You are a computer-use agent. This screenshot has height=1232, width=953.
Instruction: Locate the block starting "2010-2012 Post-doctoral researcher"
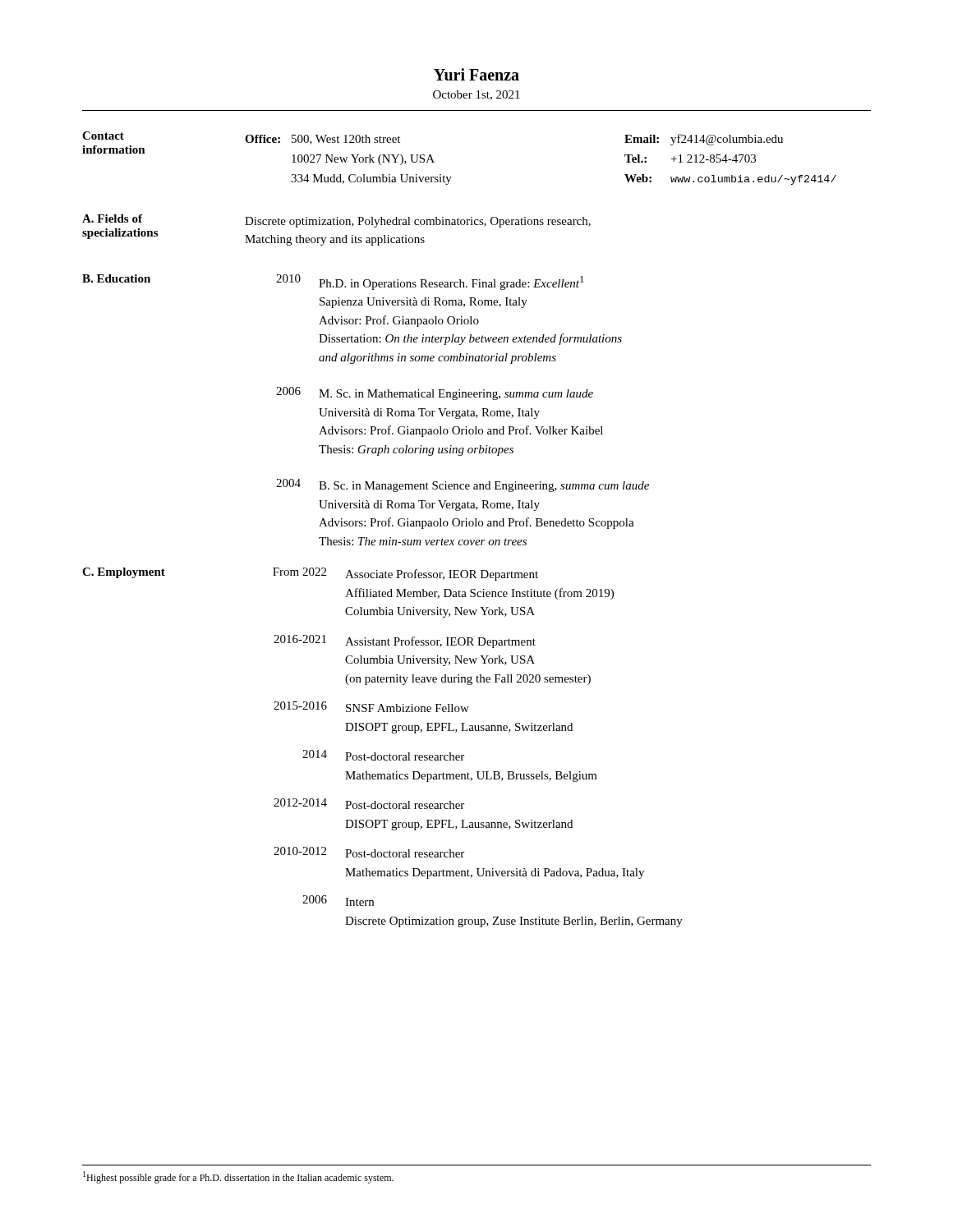558,863
